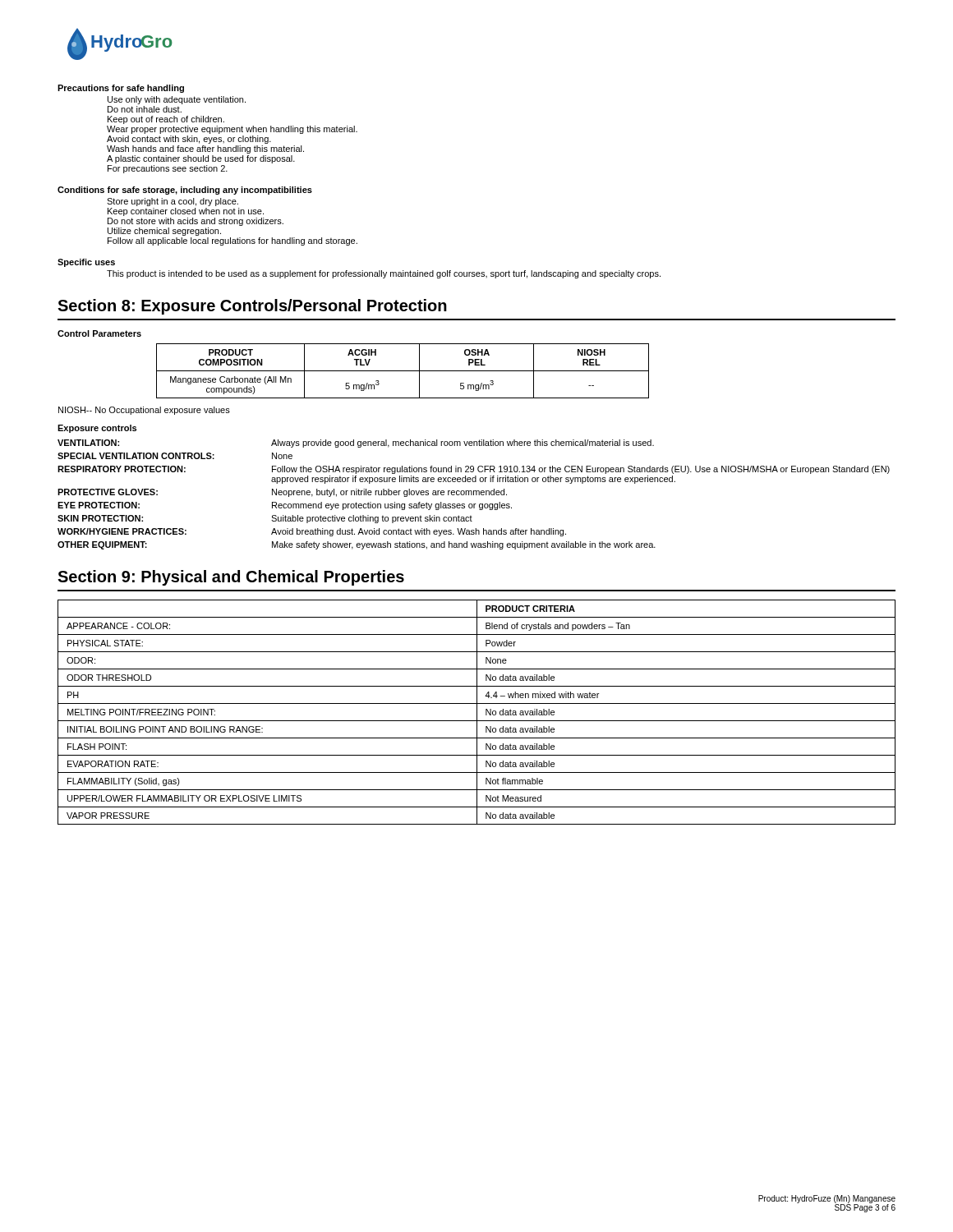Click on the list item containing "For precautions see section 2."
Screen dimensions: 1232x953
(167, 168)
